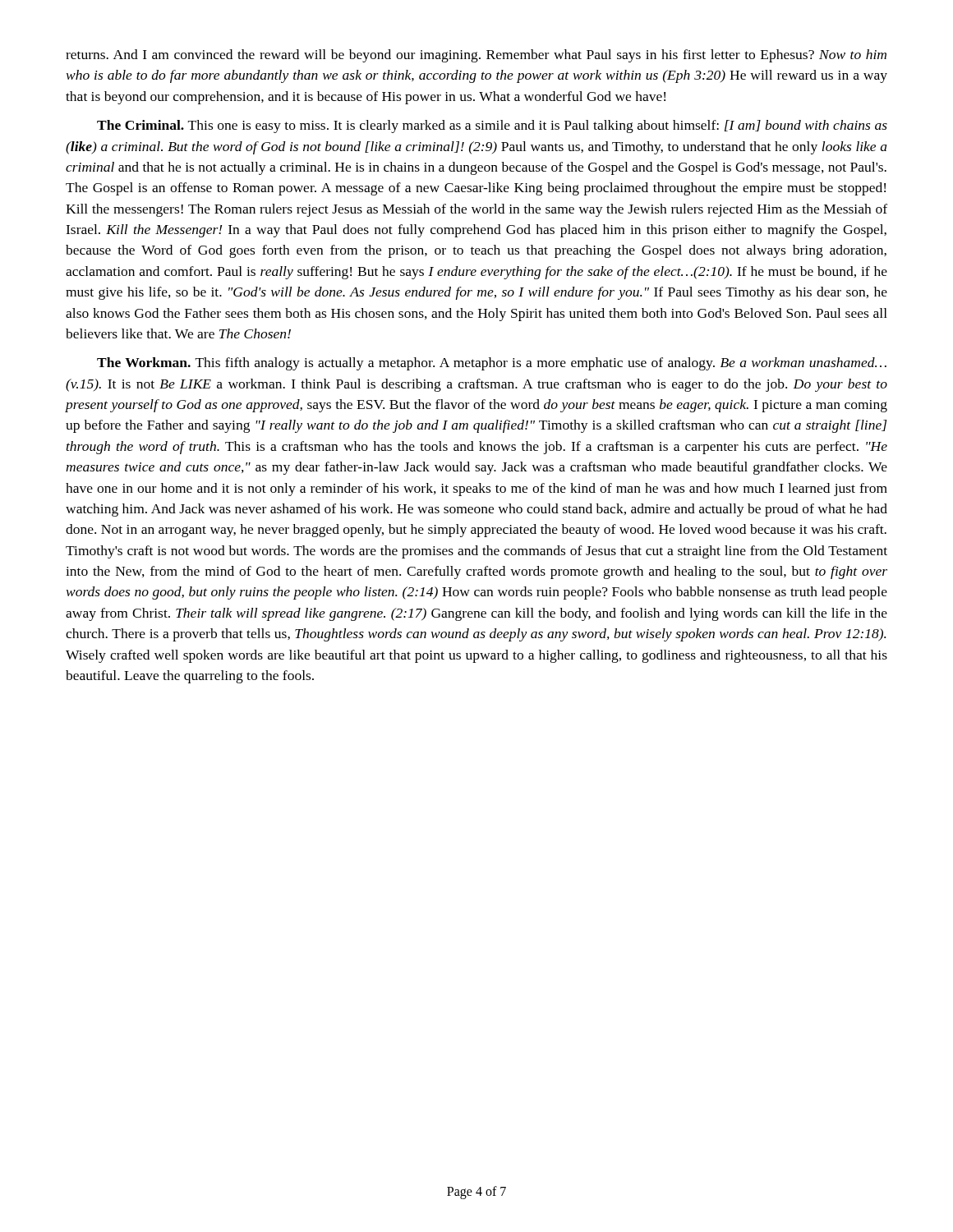This screenshot has height=1232, width=953.
Task: Point to the region starting "The Workman. This fifth analogy is actually a"
Action: (x=476, y=519)
